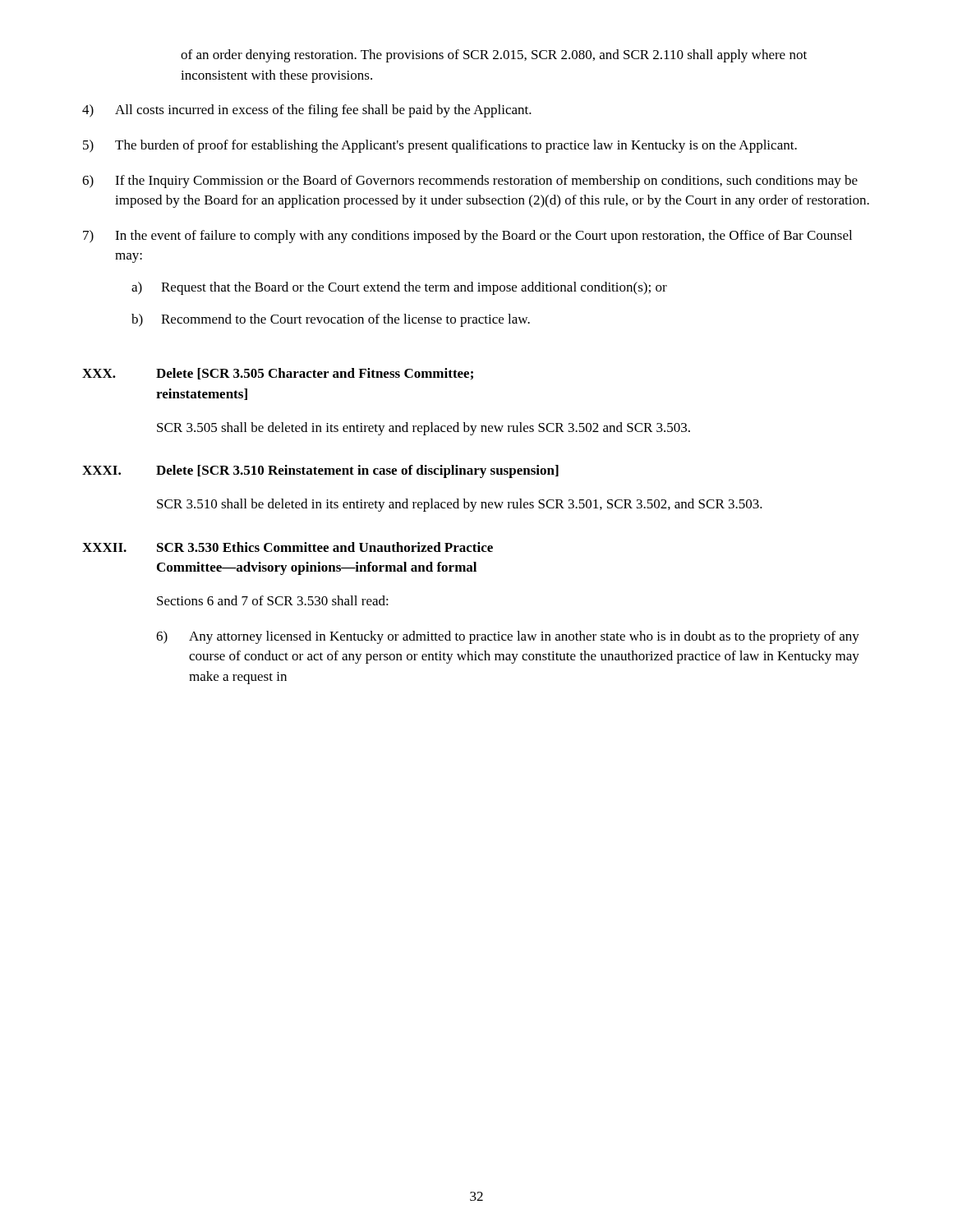Click on the list item containing "6) Any attorney licensed"

[x=513, y=657]
